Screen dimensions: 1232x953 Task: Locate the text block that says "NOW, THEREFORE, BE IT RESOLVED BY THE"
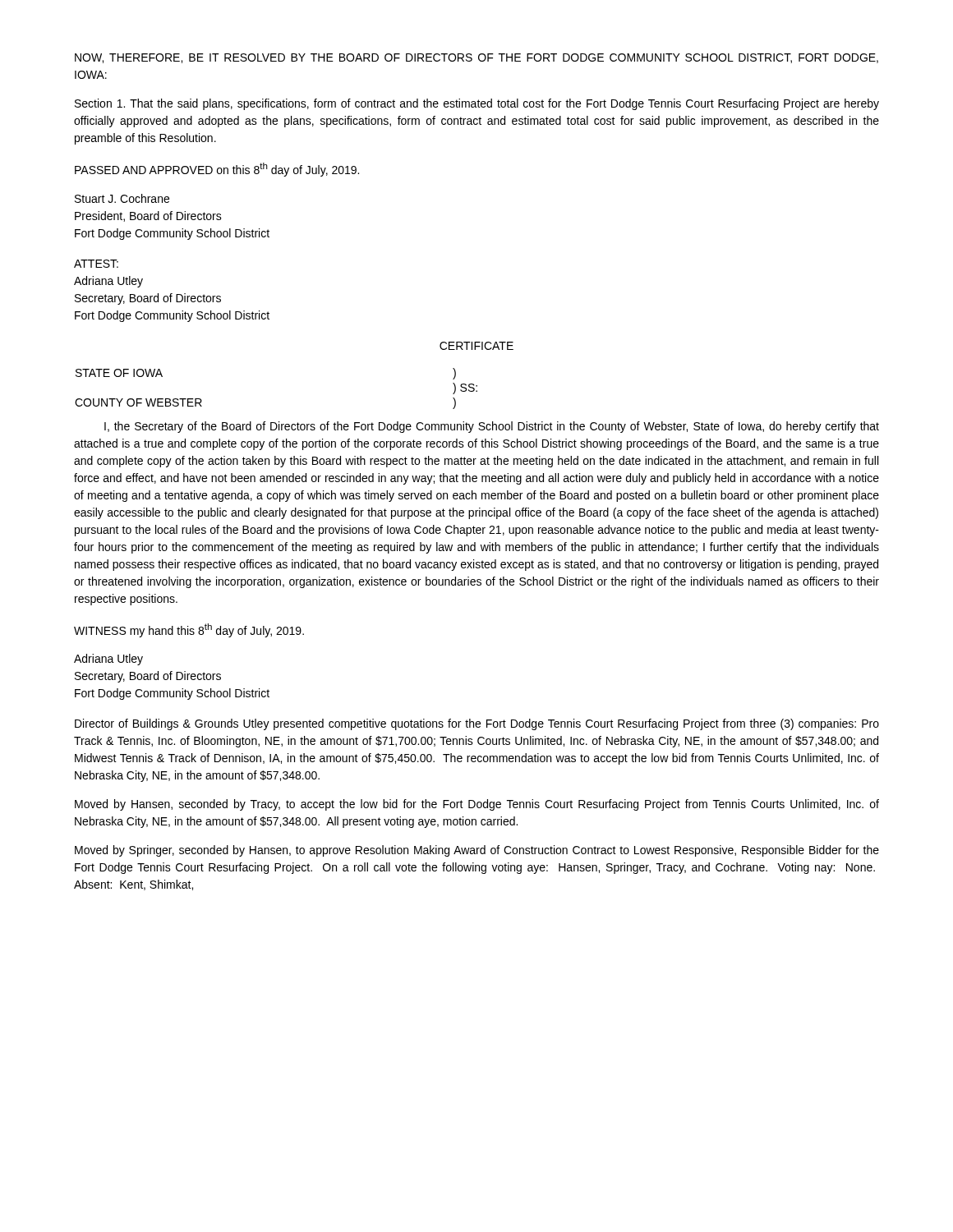point(476,67)
